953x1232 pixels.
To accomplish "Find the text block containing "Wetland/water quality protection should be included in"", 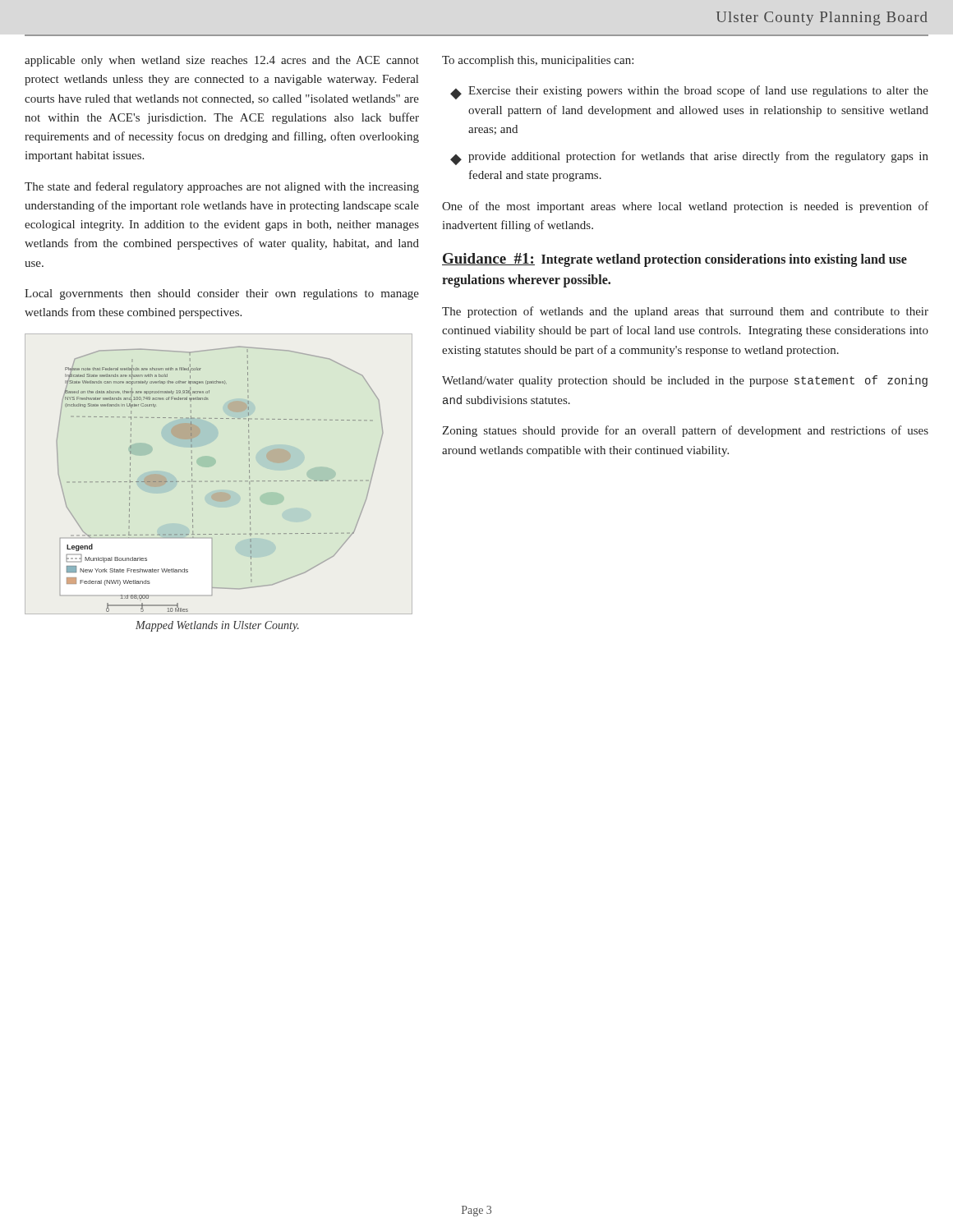I will [685, 391].
